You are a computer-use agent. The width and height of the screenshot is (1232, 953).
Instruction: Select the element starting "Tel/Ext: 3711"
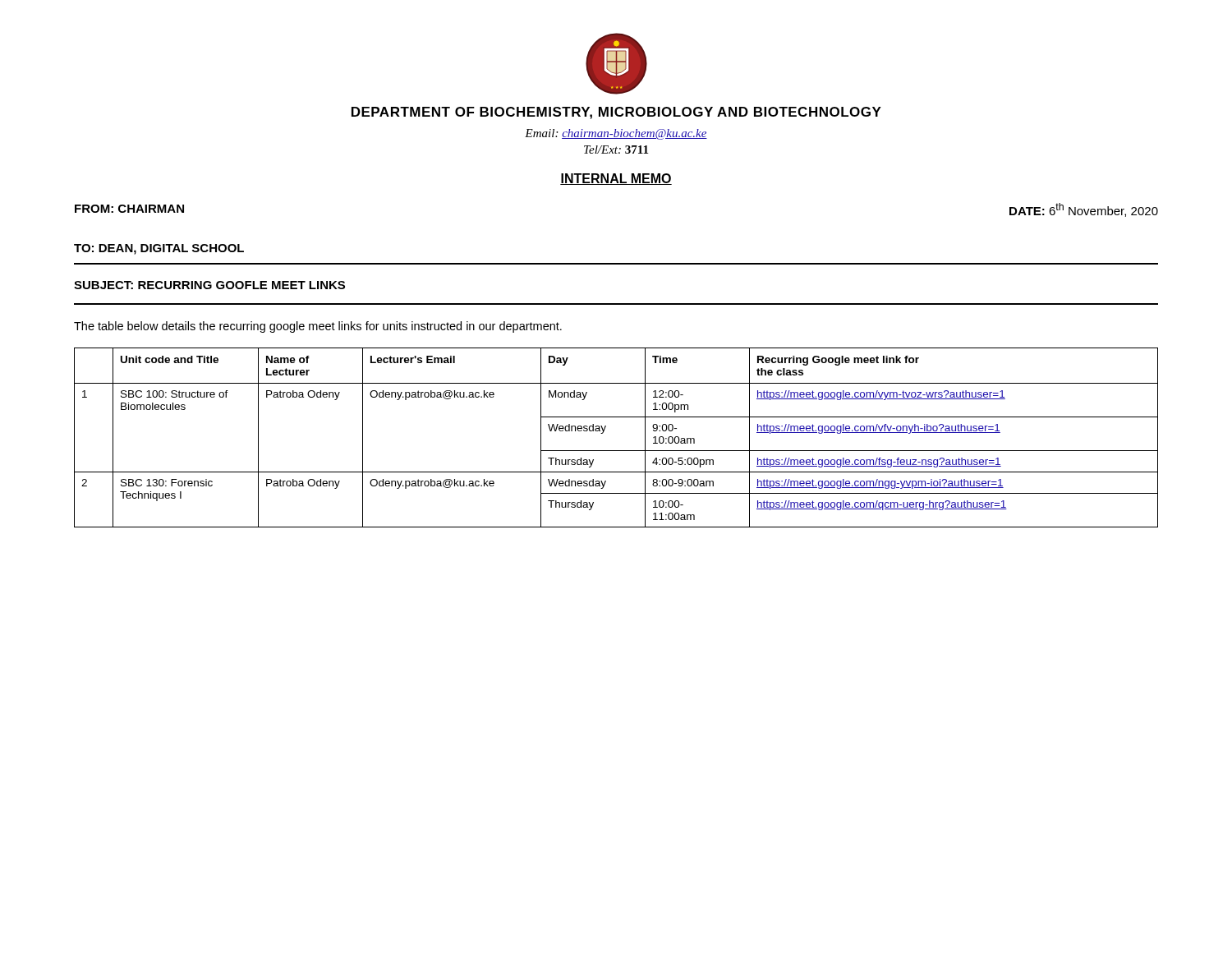(616, 150)
